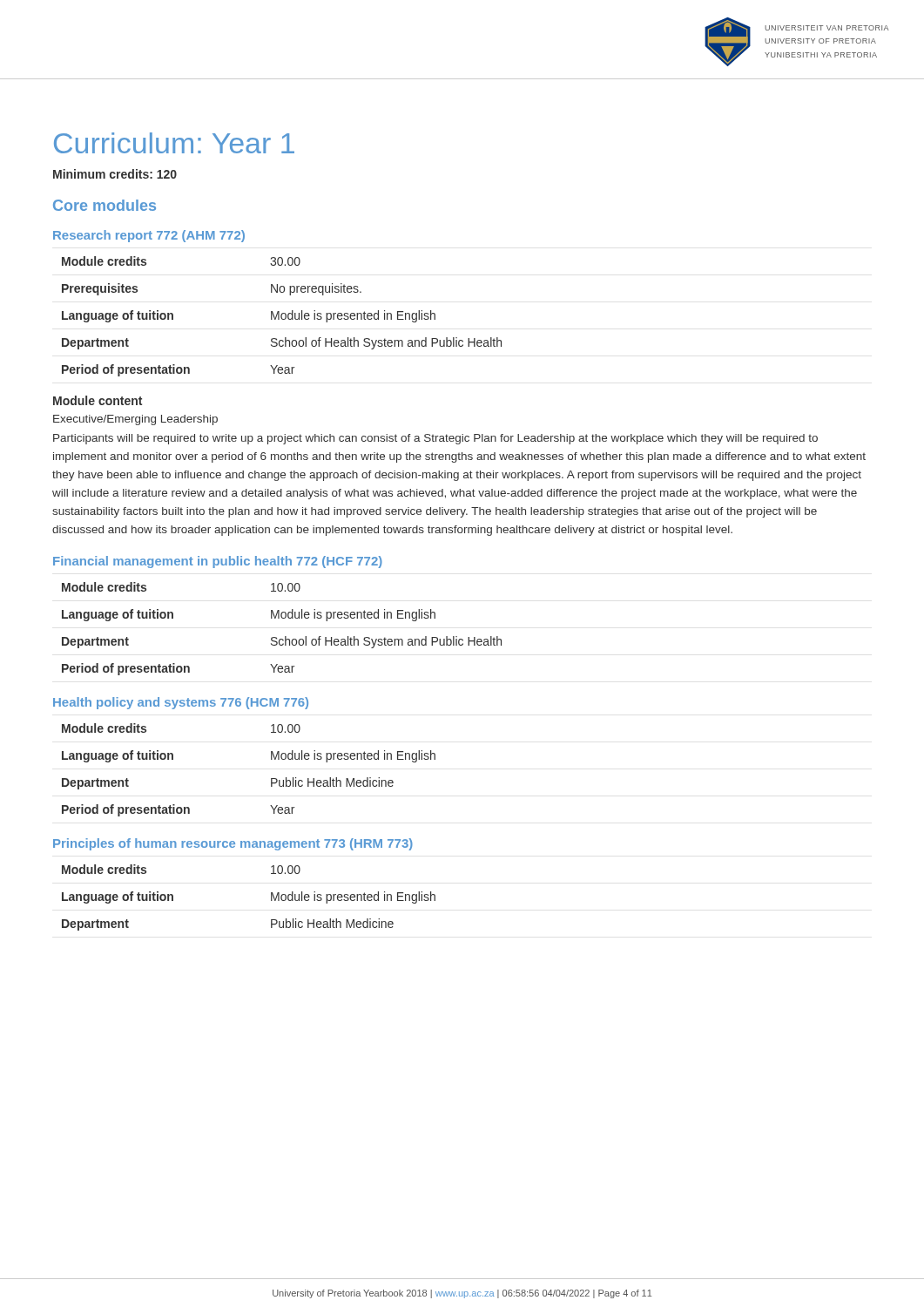Click on the block starting "Curriculum: Year 1"
The image size is (924, 1307).
coord(174,143)
